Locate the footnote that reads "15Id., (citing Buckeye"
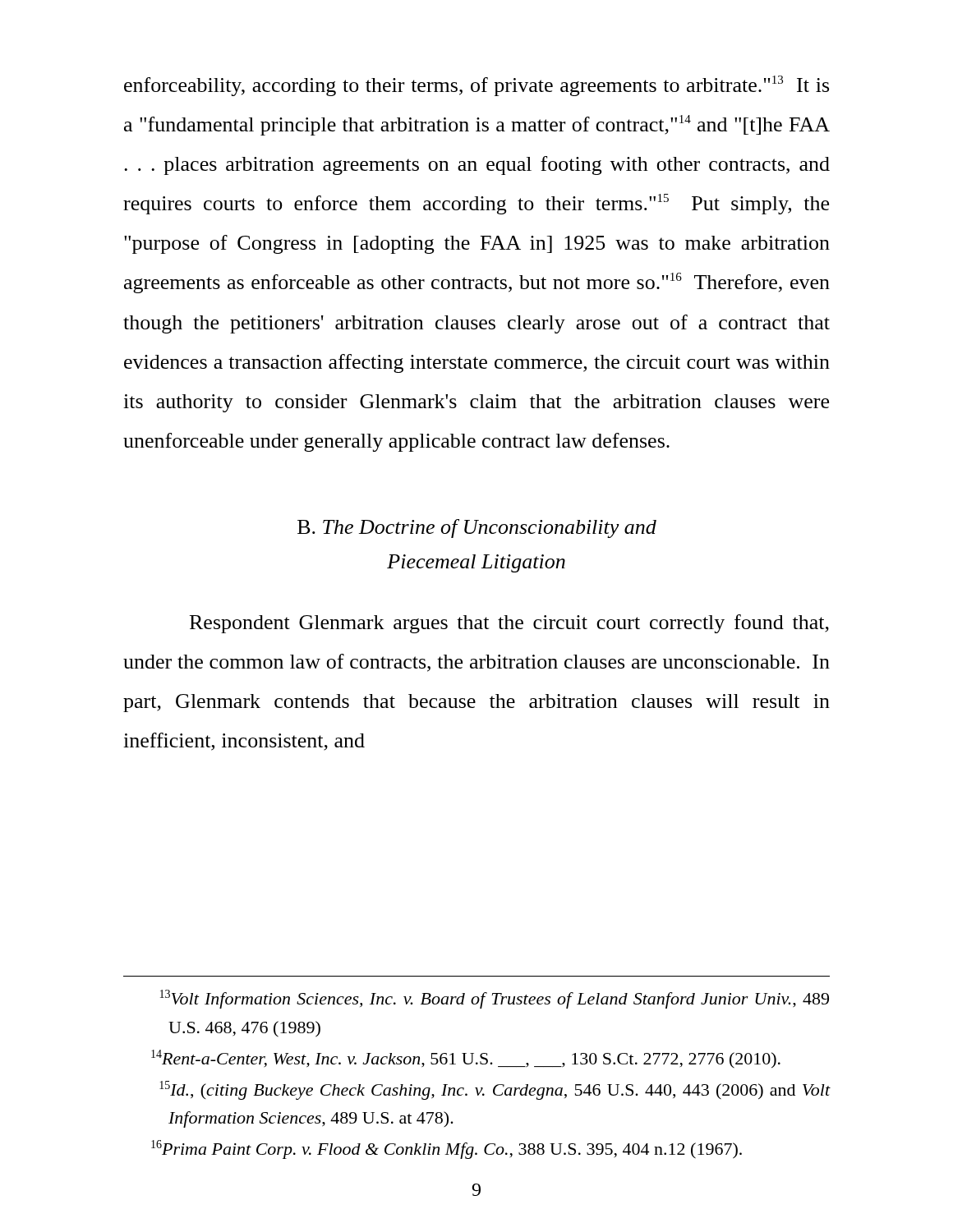 tap(499, 1103)
